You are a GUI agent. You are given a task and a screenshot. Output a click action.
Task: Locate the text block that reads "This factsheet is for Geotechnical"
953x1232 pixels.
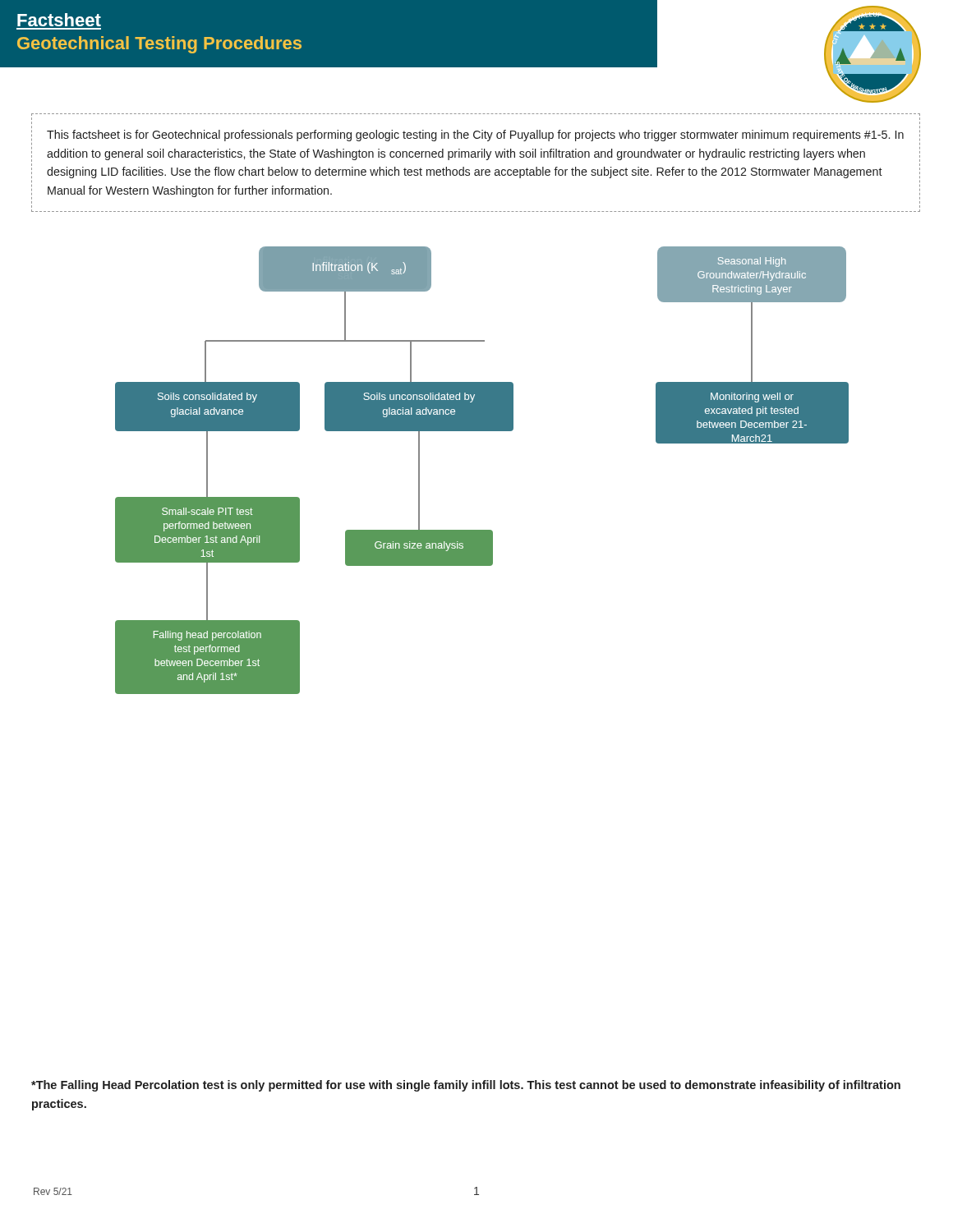click(x=475, y=163)
